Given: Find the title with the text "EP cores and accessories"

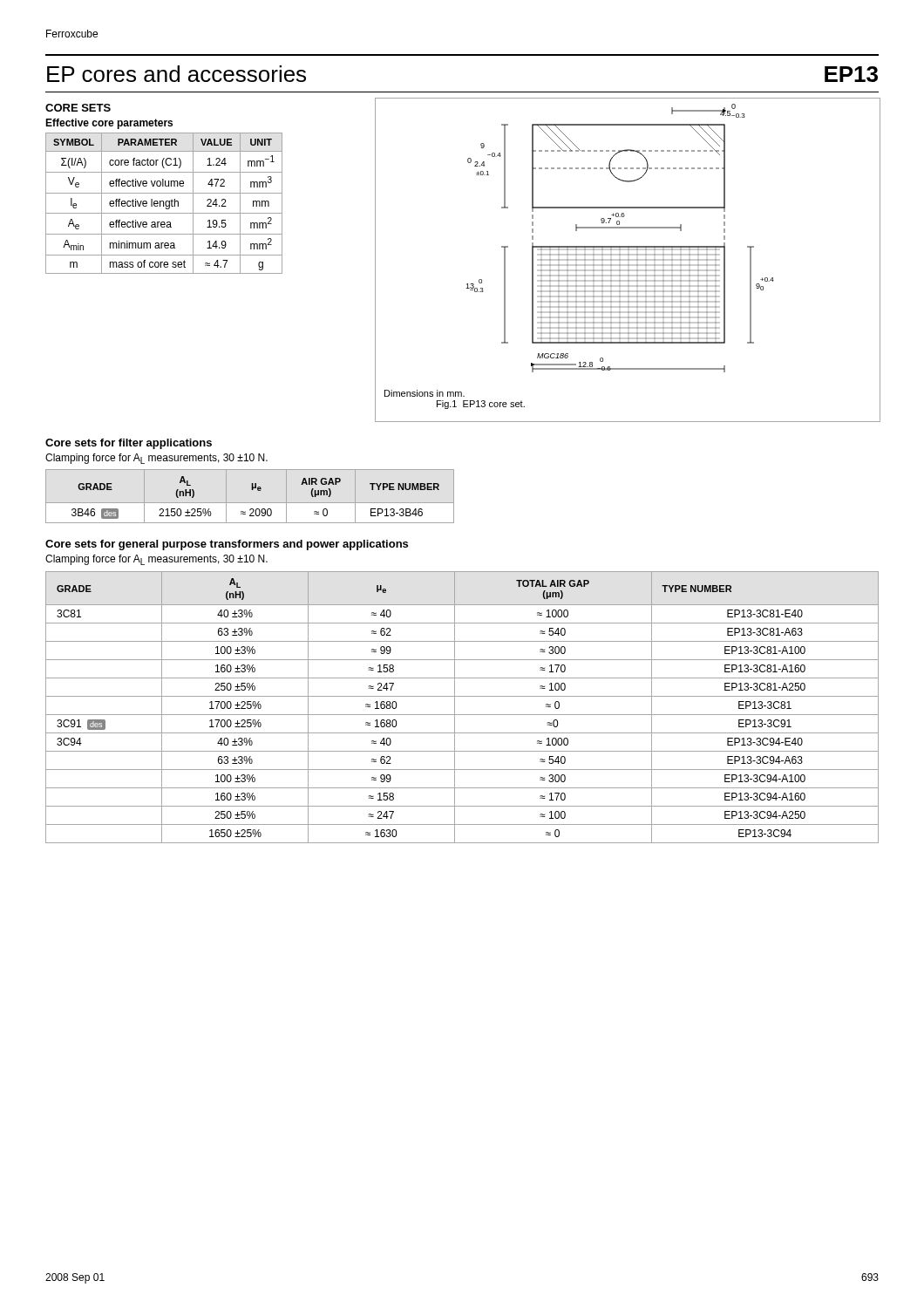Looking at the screenshot, I should point(176,74).
